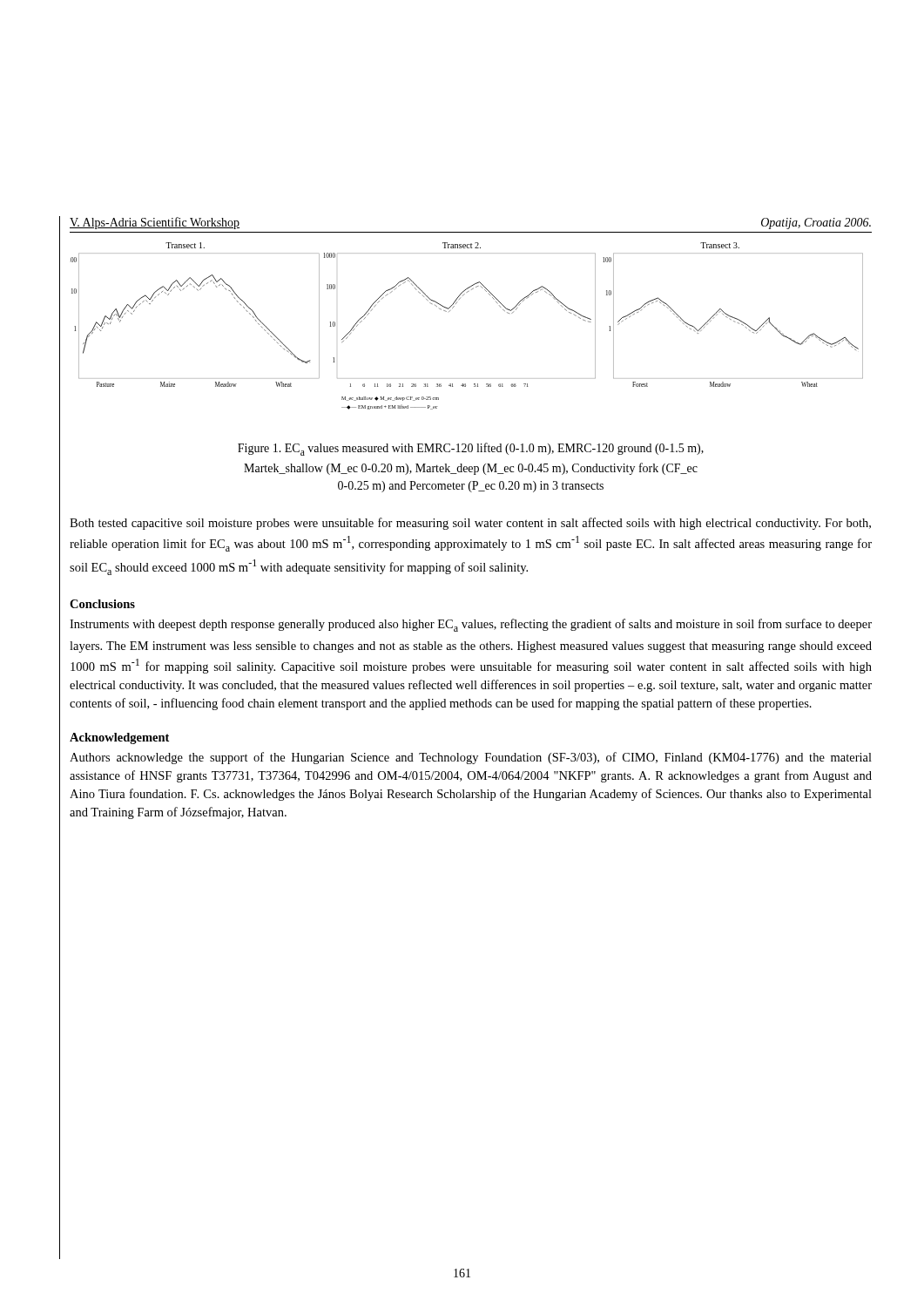Navigate to the text block starting "Figure 1. ECa values measured with EMRC-120 lifted"

tap(471, 467)
